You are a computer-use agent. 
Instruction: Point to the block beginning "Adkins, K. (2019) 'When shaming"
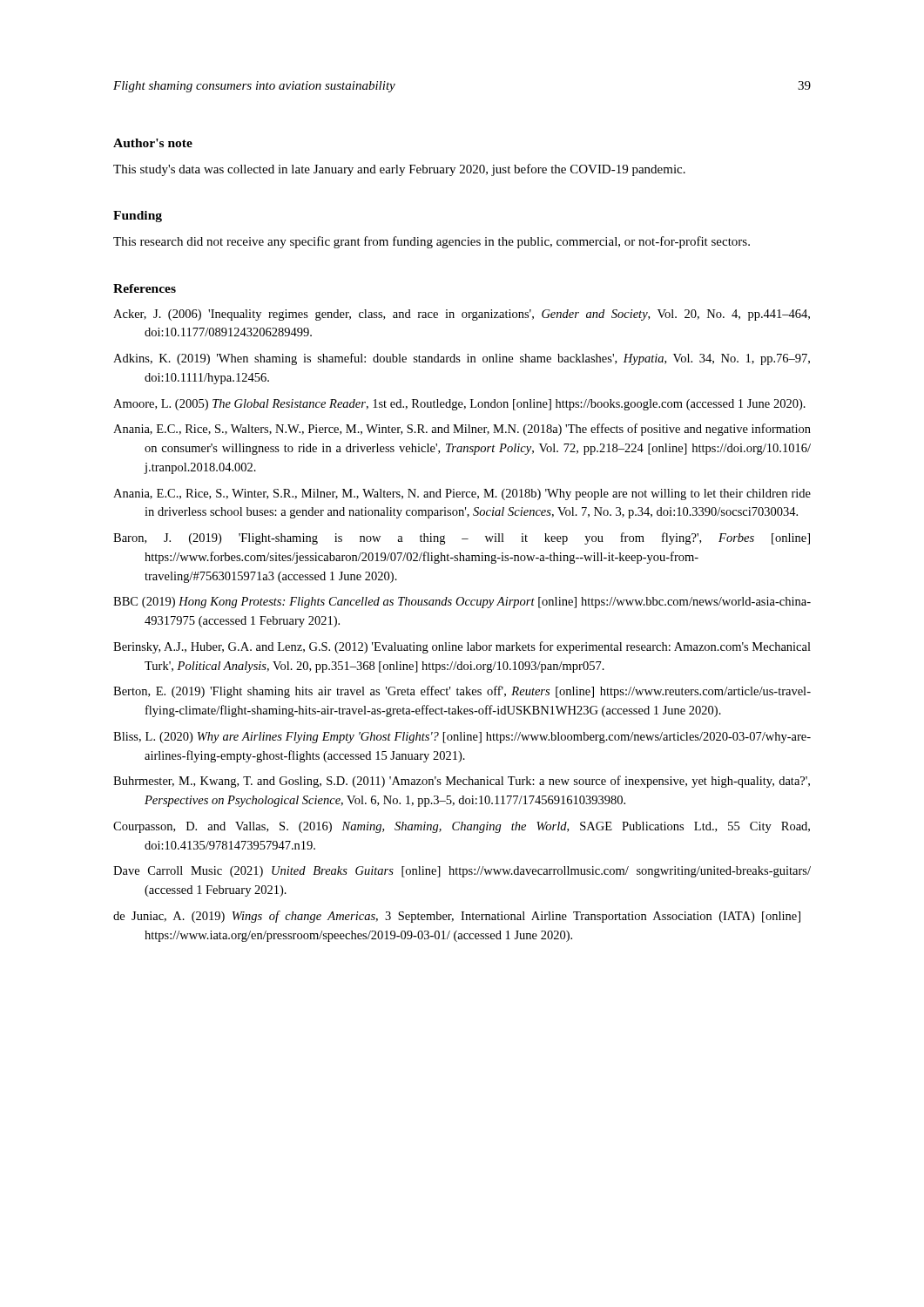[462, 368]
